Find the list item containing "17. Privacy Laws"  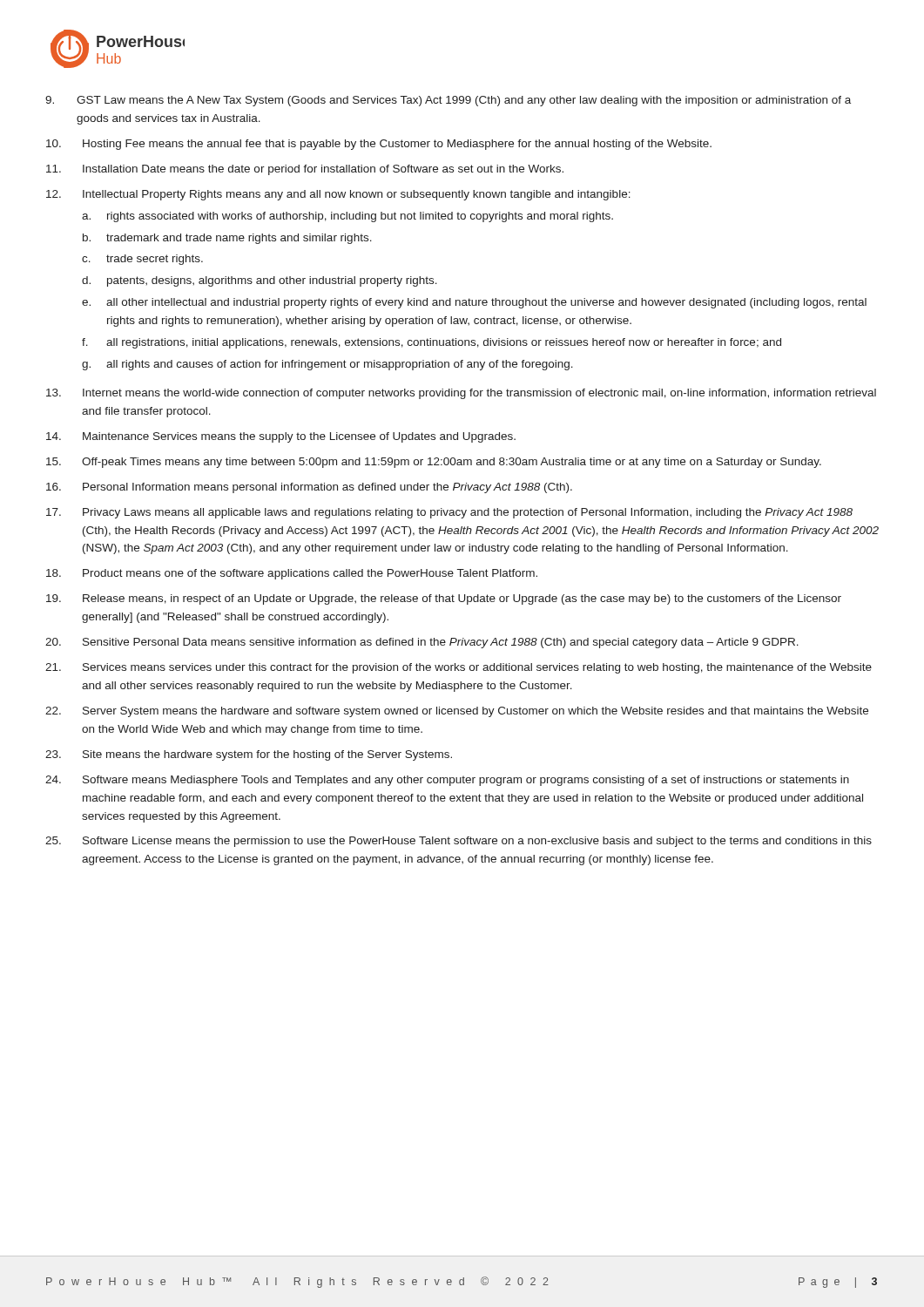click(462, 531)
